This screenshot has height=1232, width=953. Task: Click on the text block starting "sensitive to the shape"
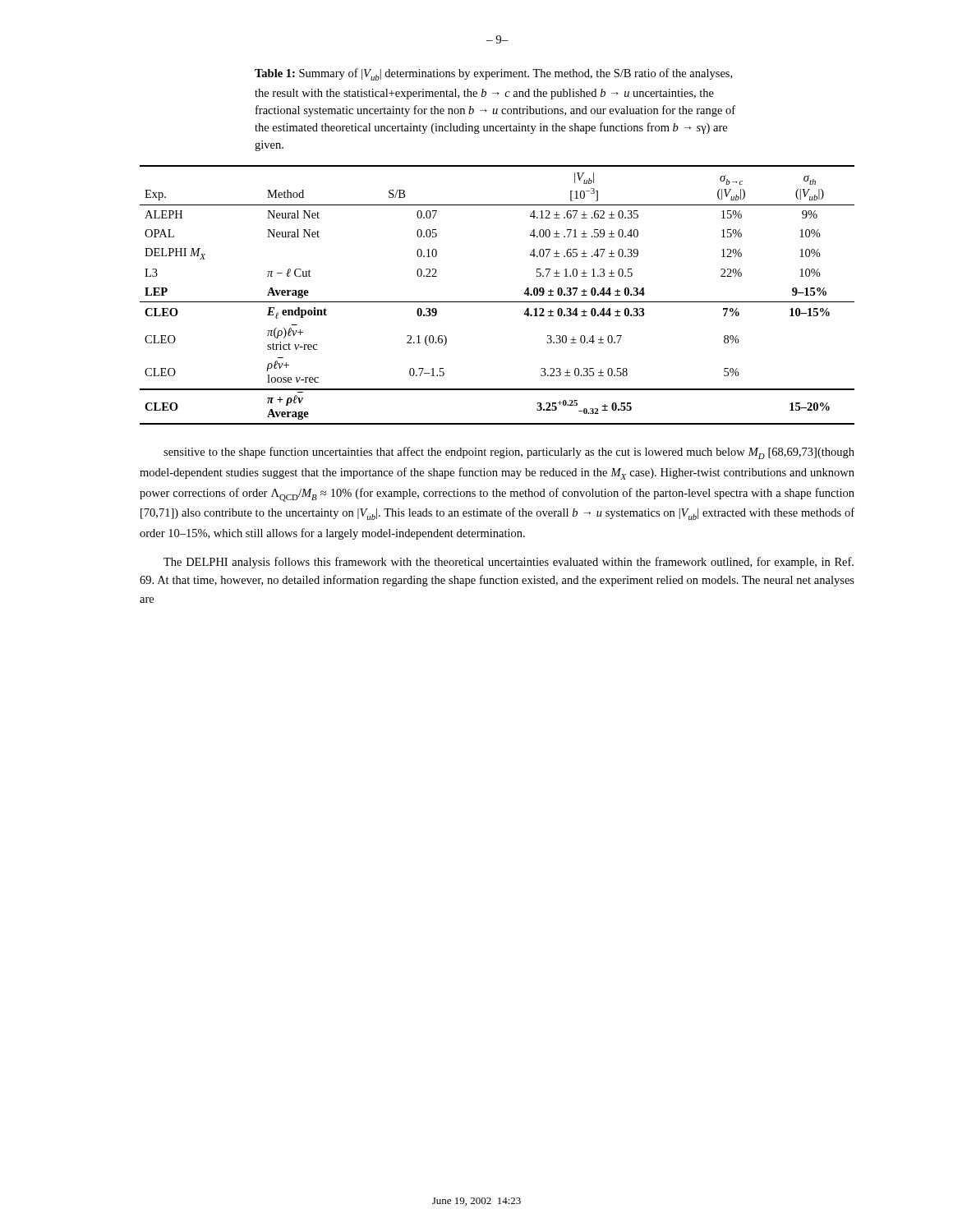click(x=497, y=493)
